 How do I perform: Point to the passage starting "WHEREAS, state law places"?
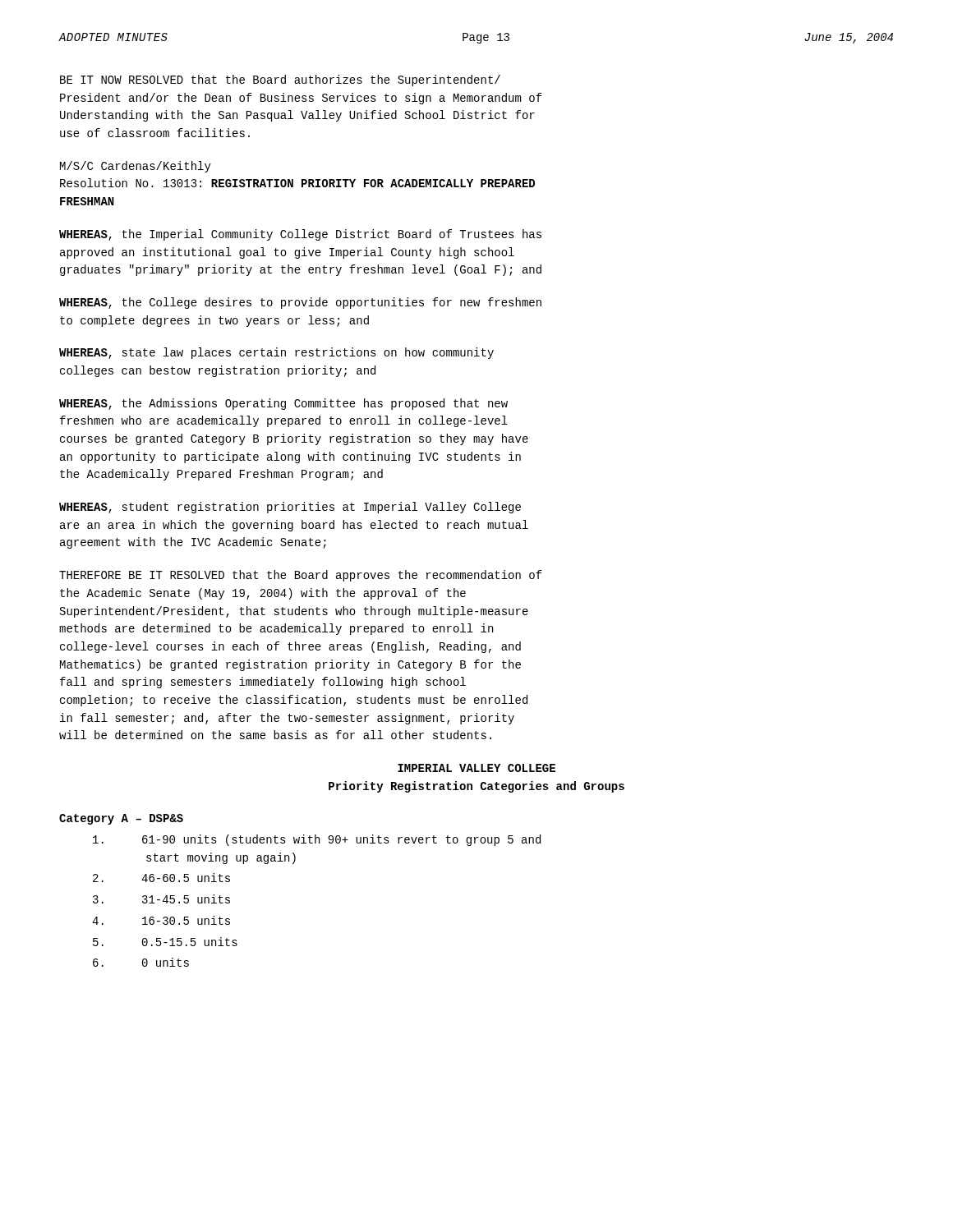point(277,362)
